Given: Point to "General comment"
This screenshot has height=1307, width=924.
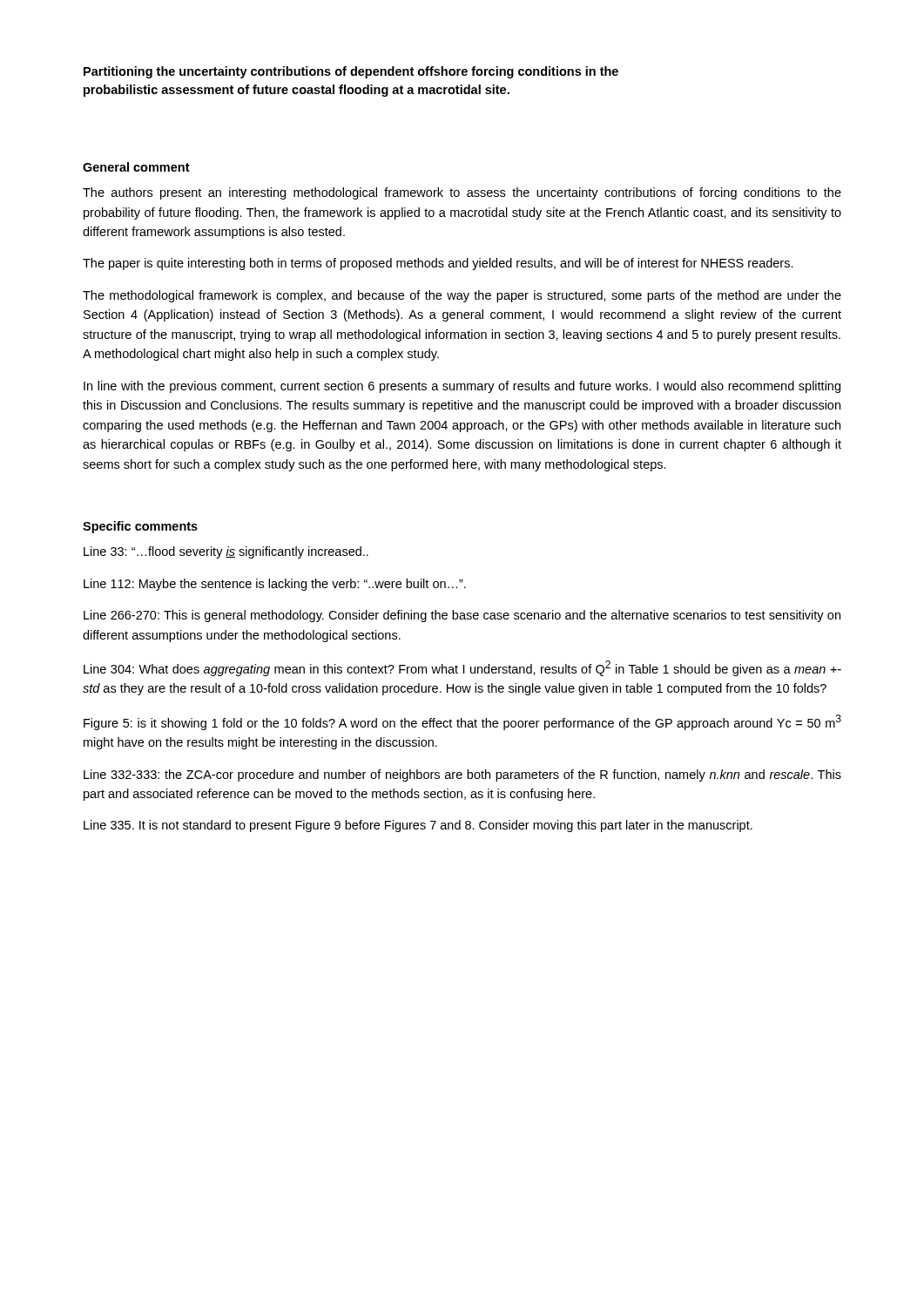Looking at the screenshot, I should pos(136,167).
